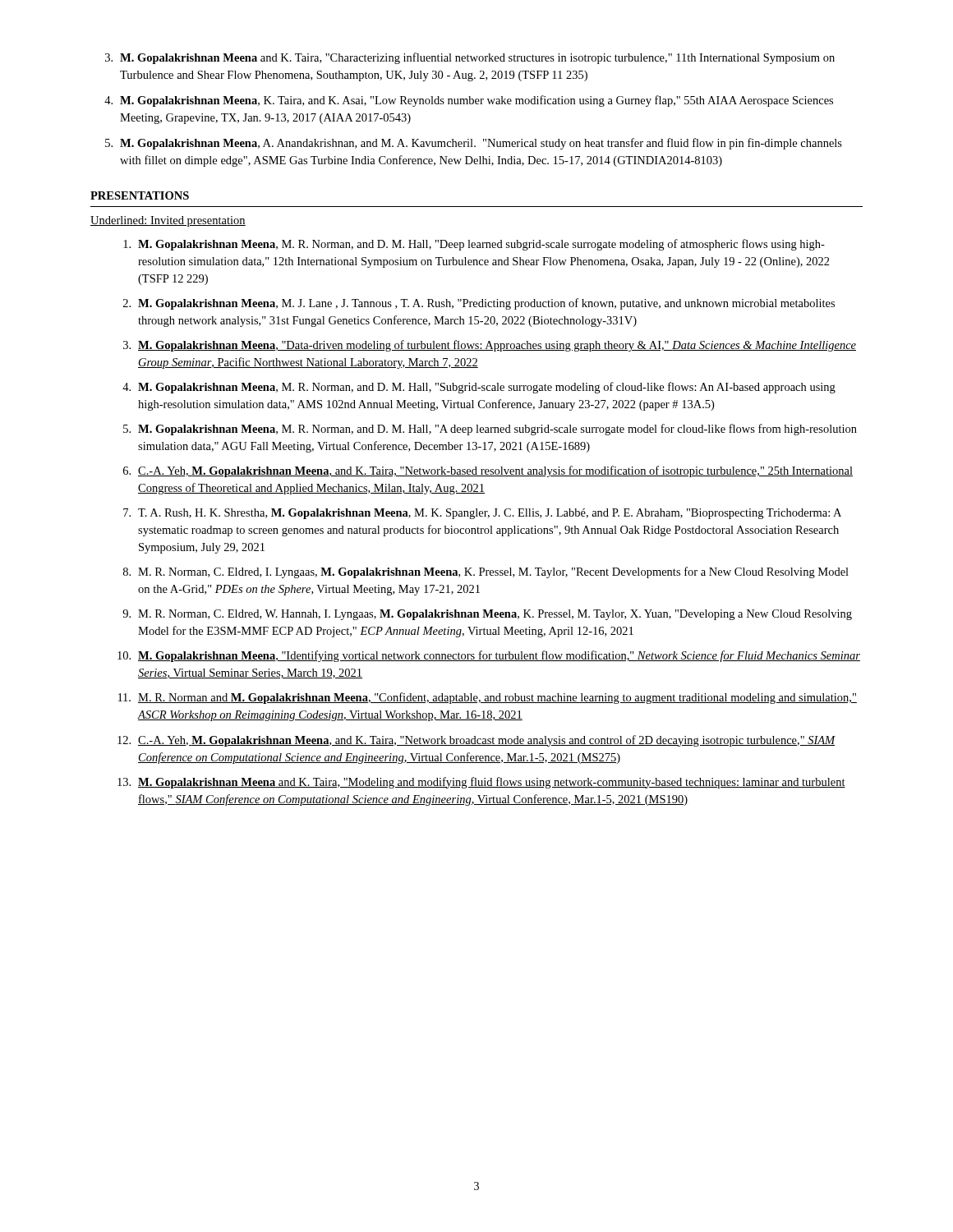Viewport: 953px width, 1232px height.
Task: Click on the passage starting "13. M. Gopalakrishnan Meena"
Action: coord(485,791)
